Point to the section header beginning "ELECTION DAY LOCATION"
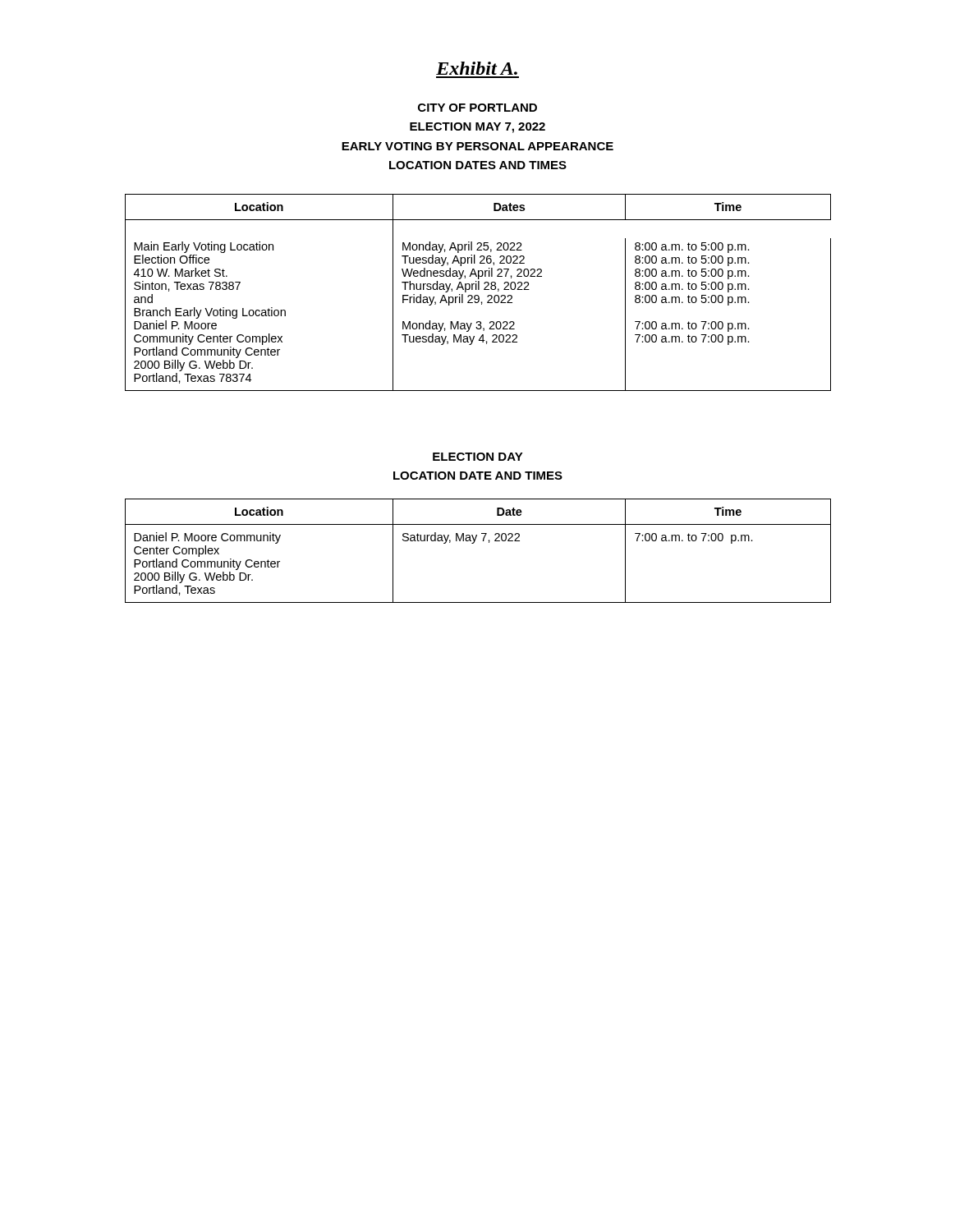Image resolution: width=955 pixels, height=1232 pixels. (x=478, y=466)
